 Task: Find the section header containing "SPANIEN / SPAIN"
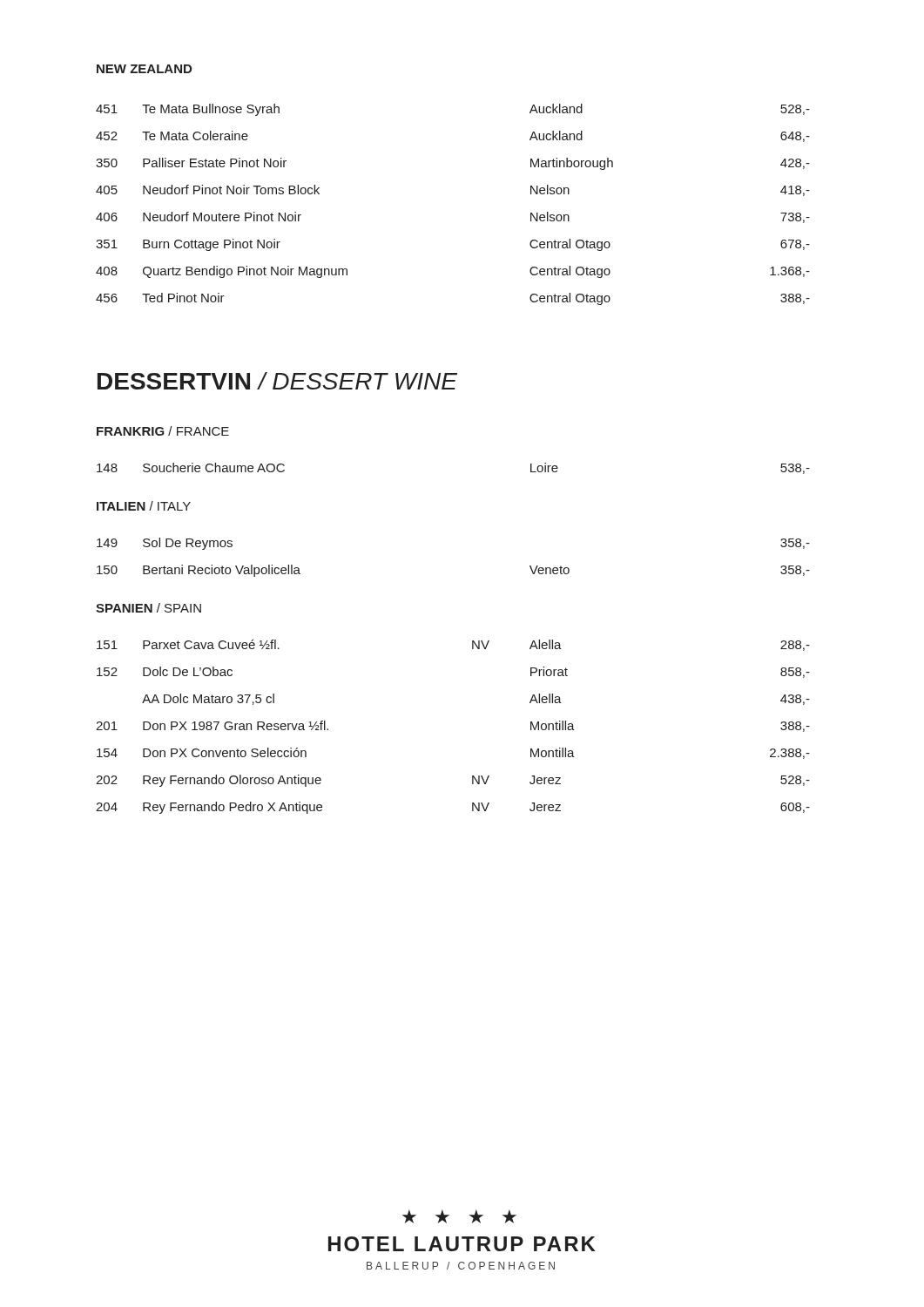(149, 608)
